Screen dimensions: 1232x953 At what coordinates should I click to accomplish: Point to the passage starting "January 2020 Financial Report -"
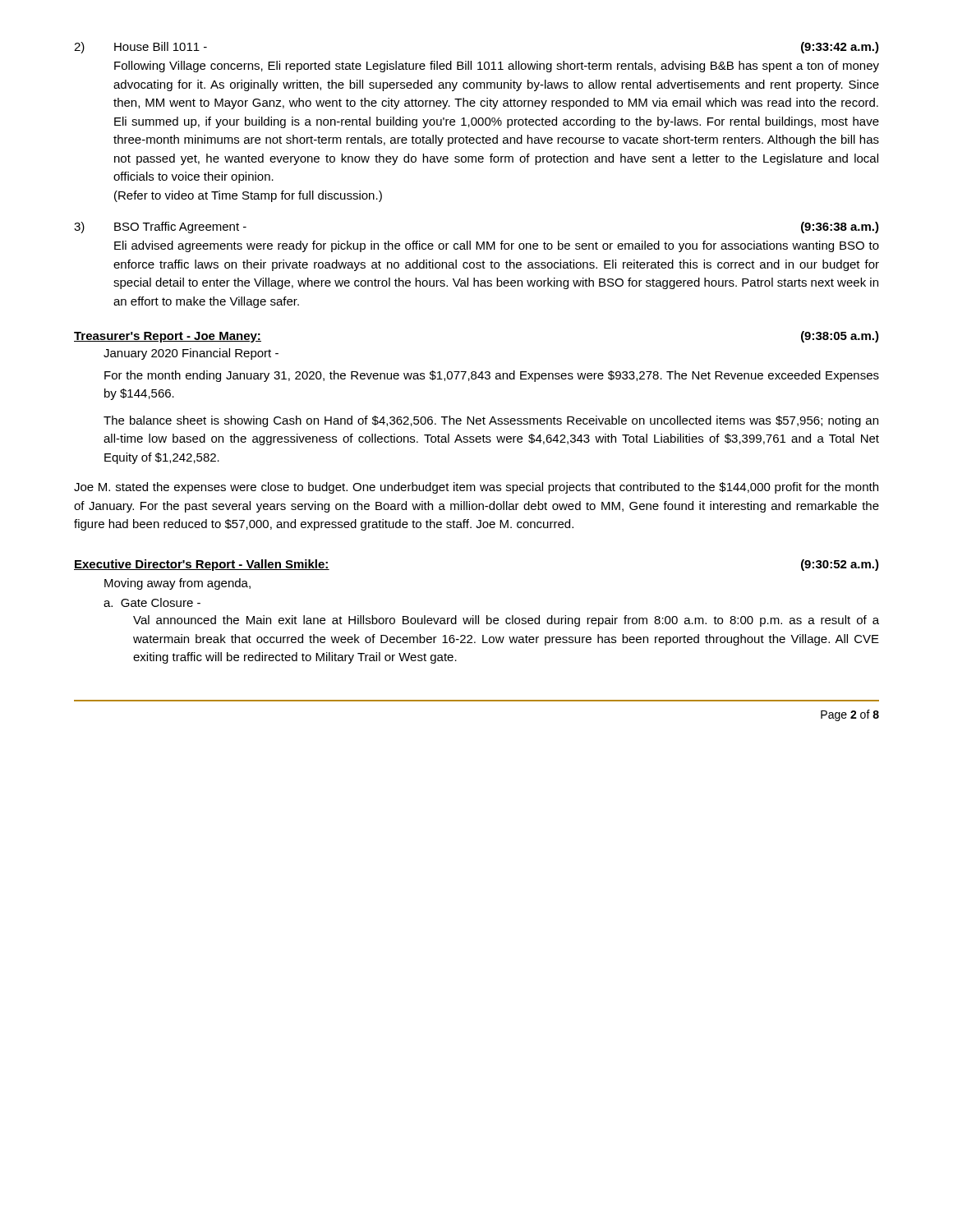click(191, 353)
